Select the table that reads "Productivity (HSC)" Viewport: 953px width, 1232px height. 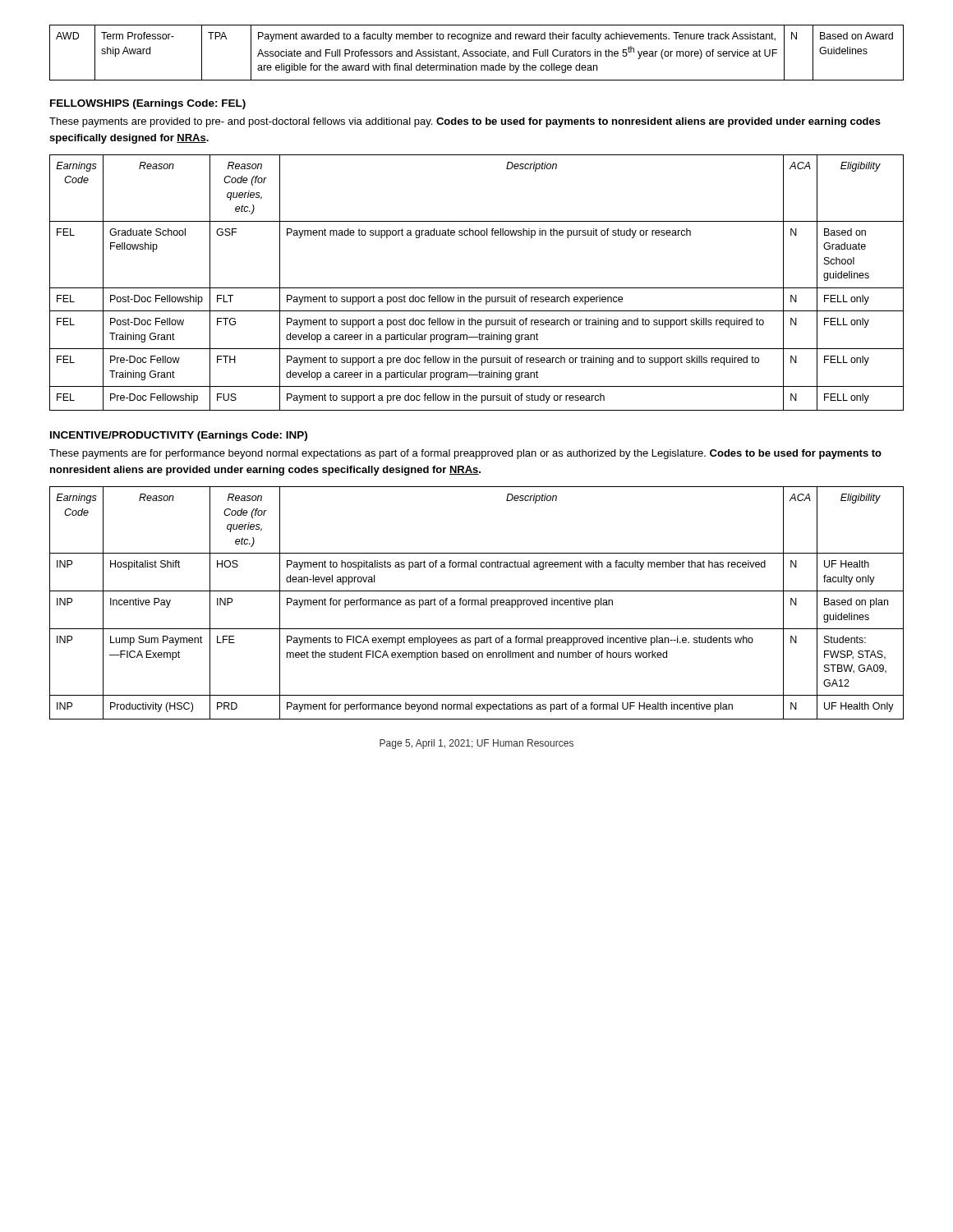point(476,603)
